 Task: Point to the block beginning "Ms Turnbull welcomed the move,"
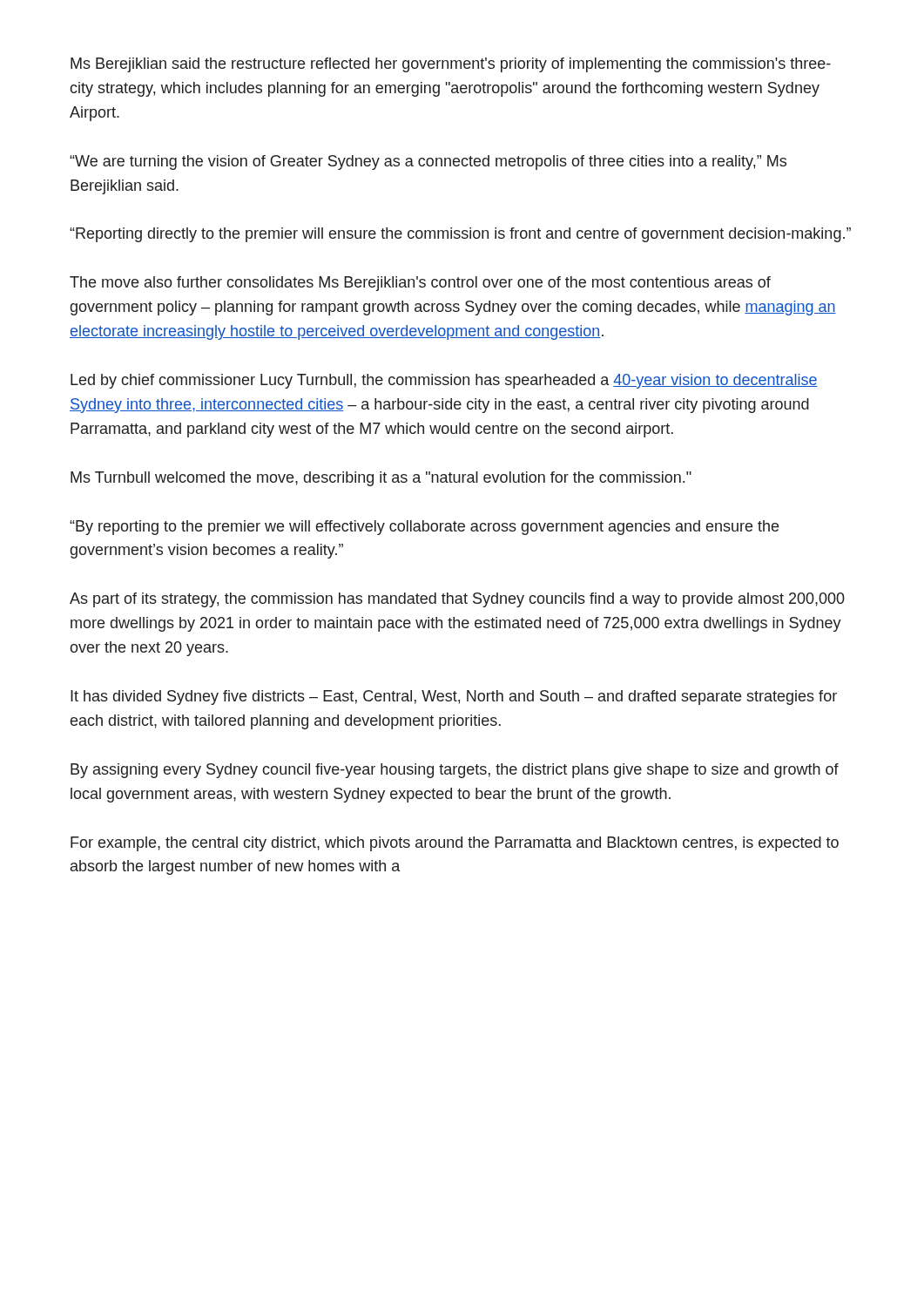(x=381, y=477)
